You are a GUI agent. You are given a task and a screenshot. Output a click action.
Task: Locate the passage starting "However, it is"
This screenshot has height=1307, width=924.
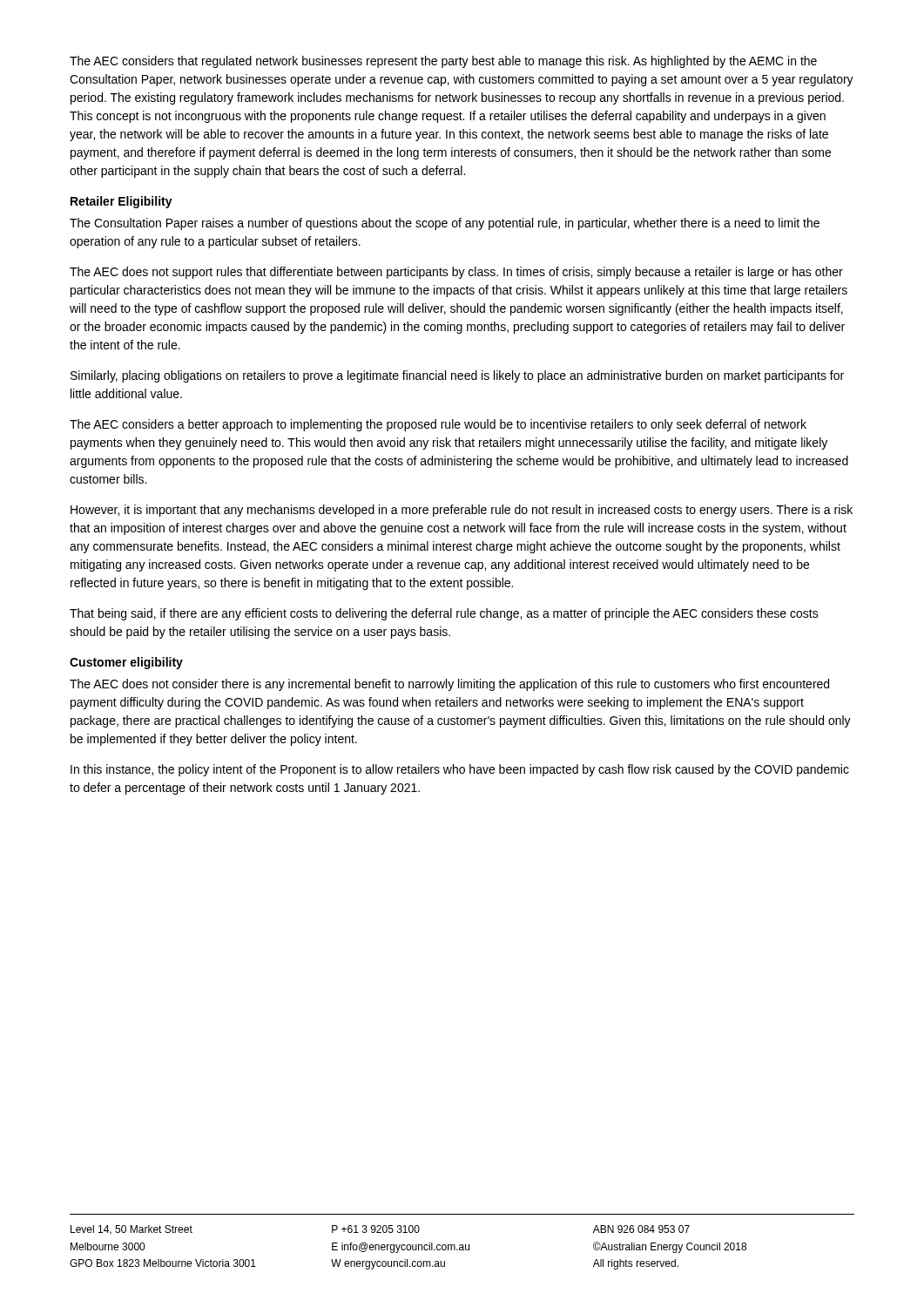pos(462,547)
